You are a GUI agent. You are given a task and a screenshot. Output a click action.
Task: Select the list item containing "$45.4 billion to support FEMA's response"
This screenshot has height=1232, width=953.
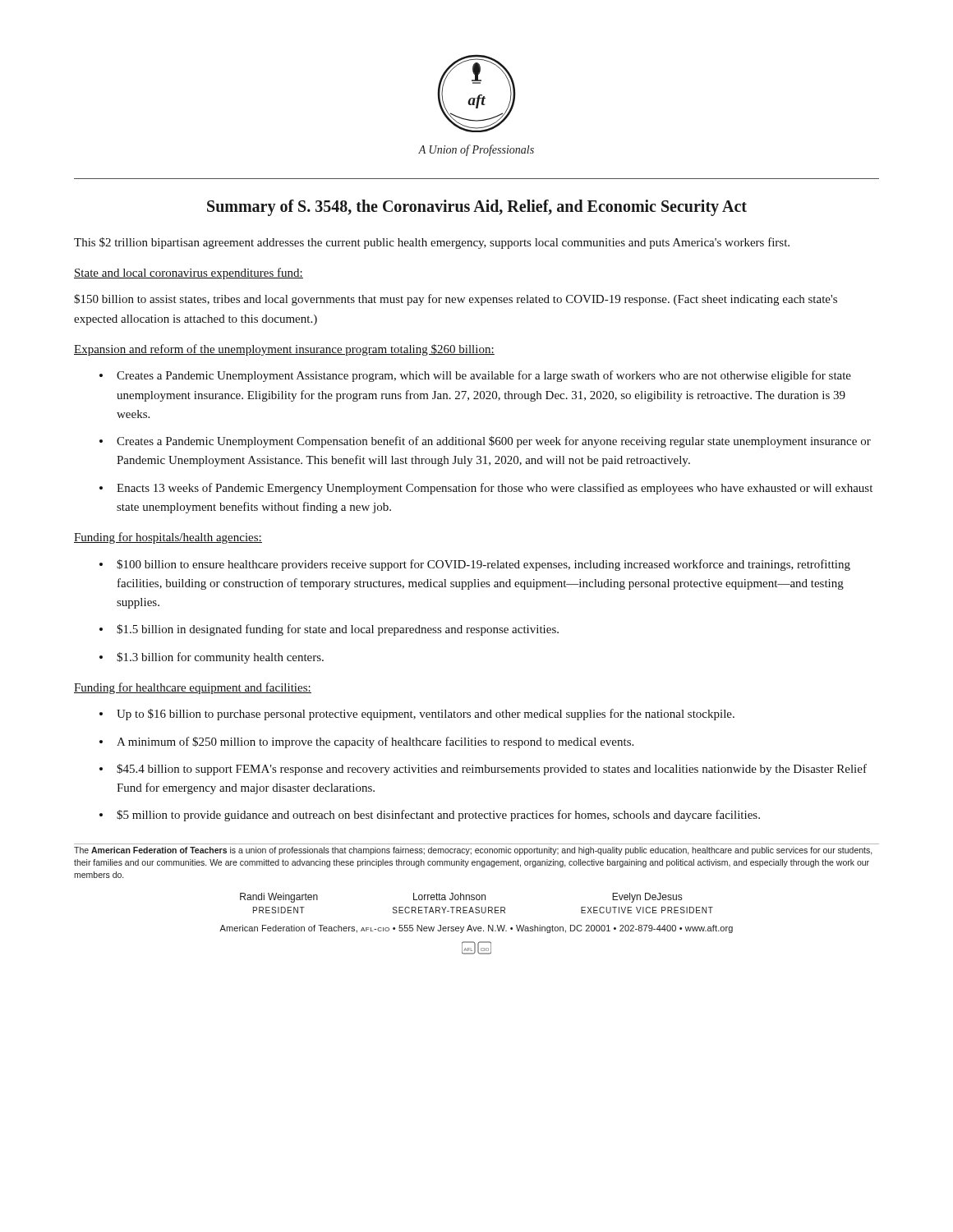tap(492, 778)
